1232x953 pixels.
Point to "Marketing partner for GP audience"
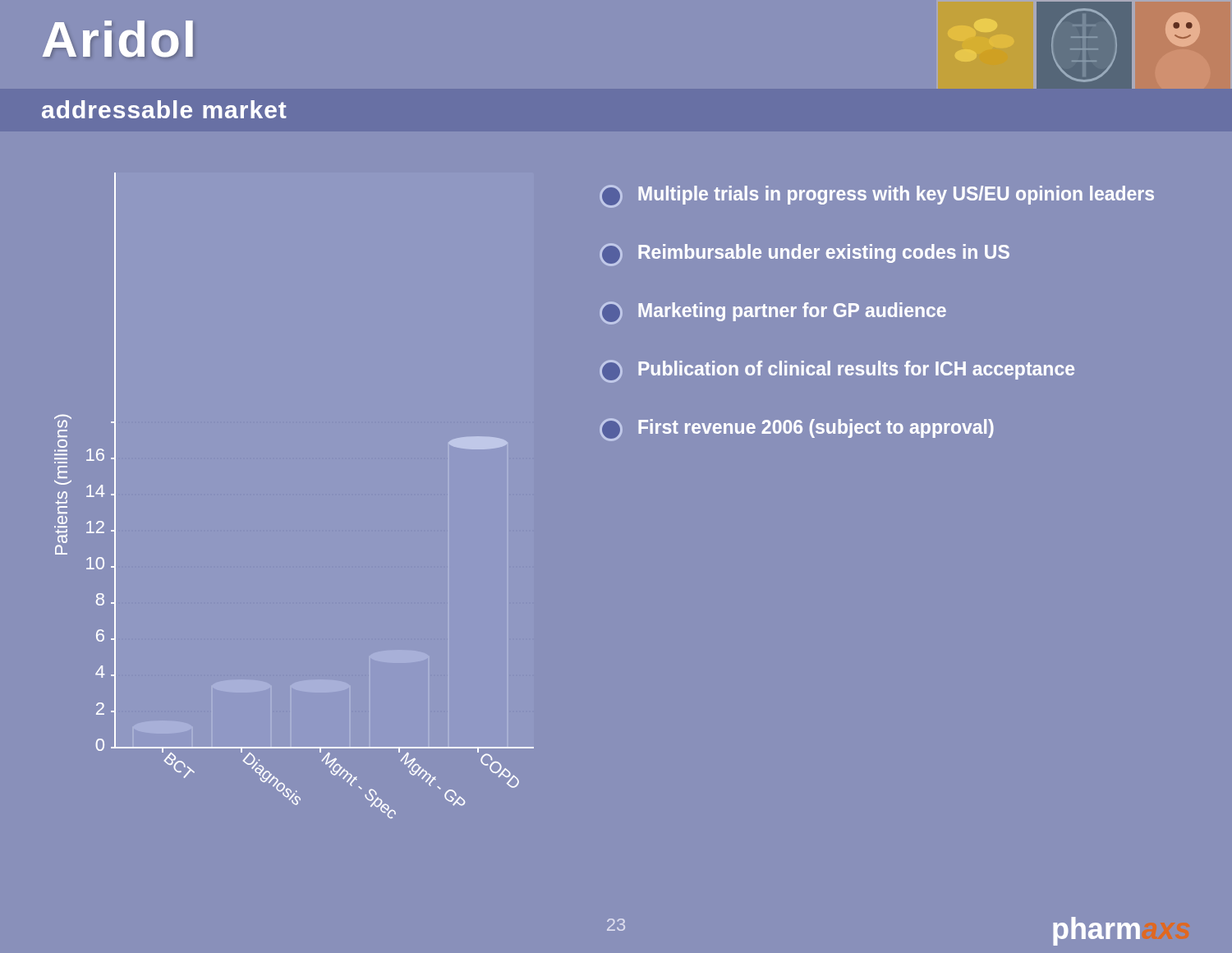[773, 311]
